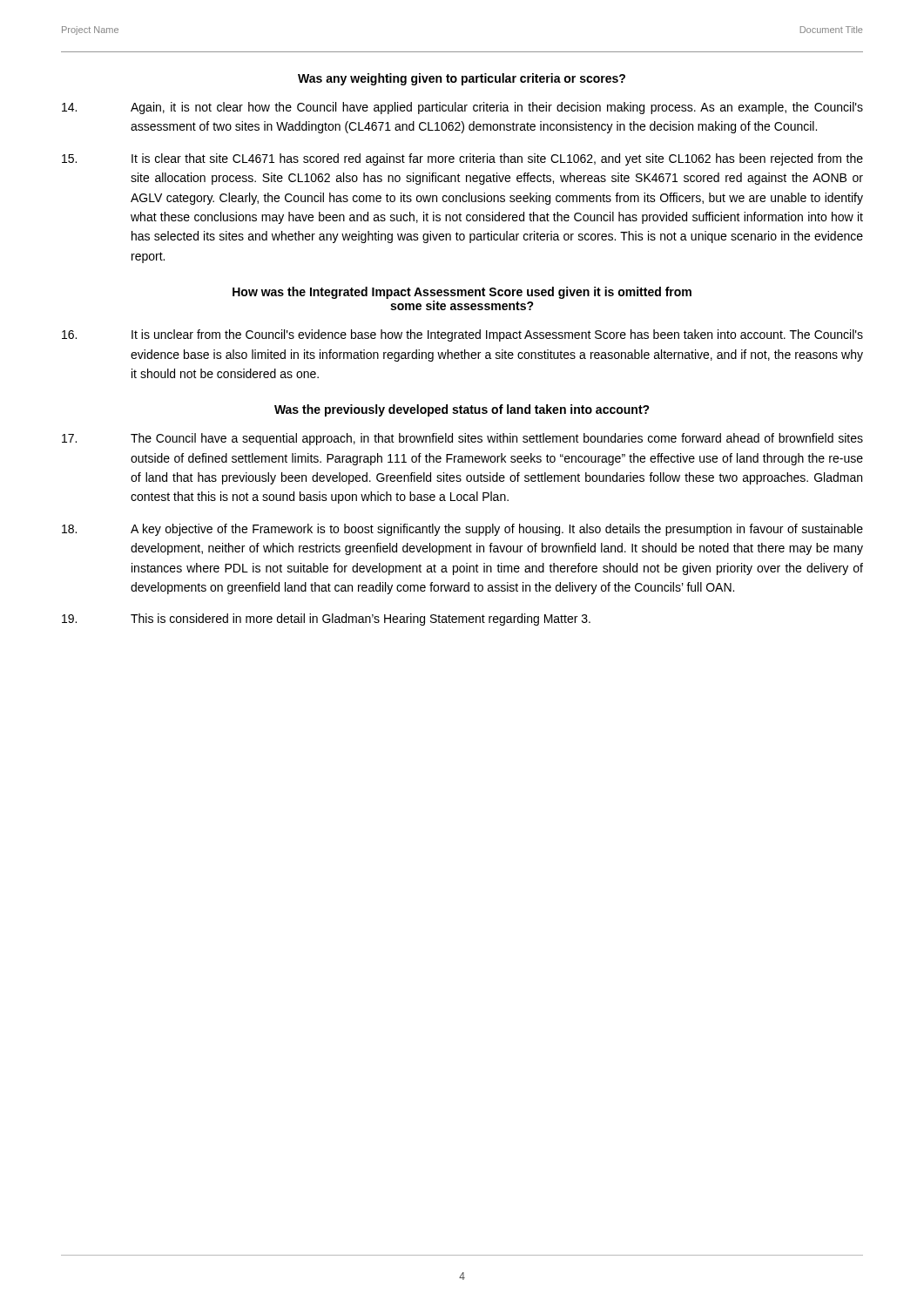
Task: Find the passage starting "15. It is clear that"
Action: tap(462, 207)
